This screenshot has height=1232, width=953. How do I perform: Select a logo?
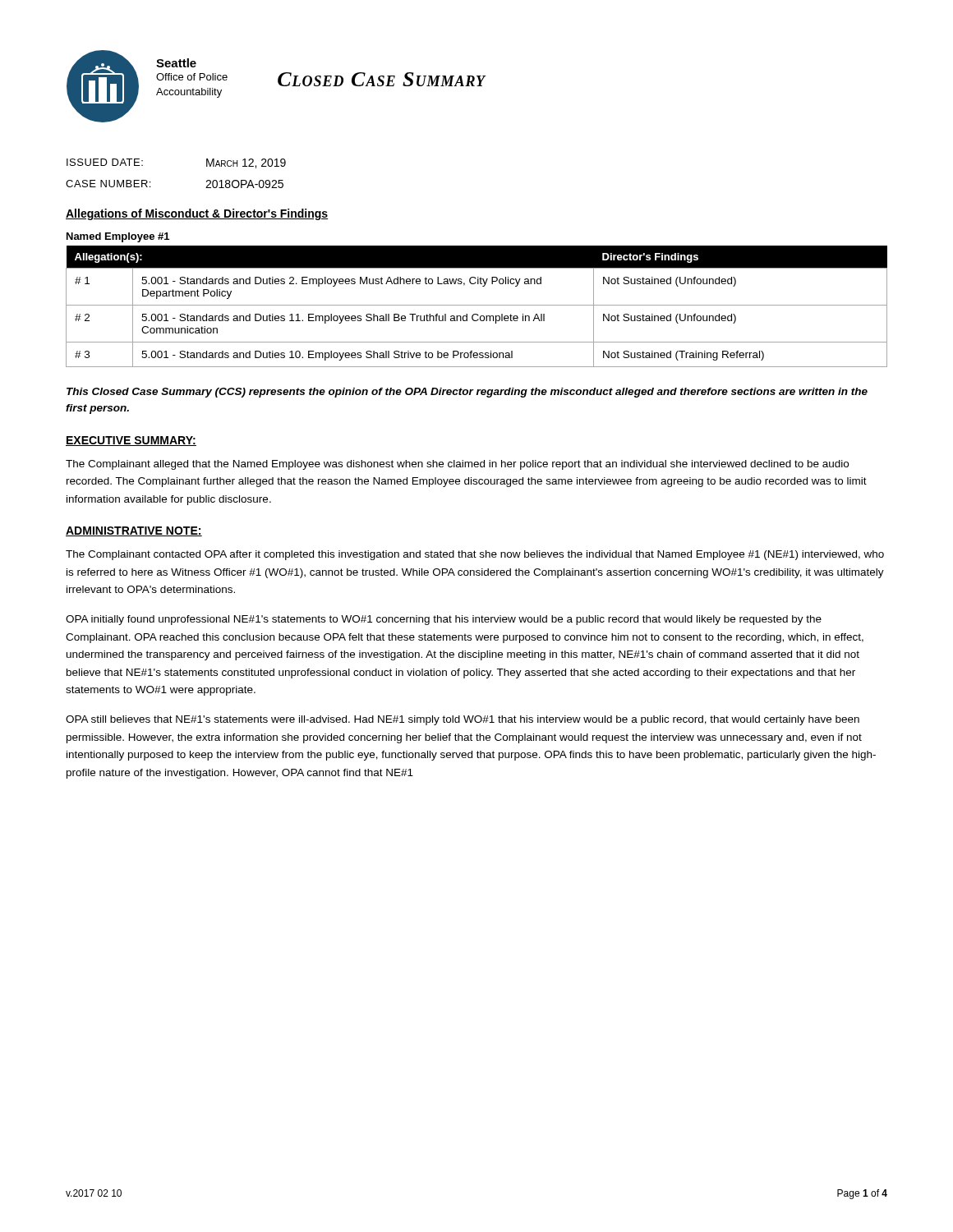(103, 86)
